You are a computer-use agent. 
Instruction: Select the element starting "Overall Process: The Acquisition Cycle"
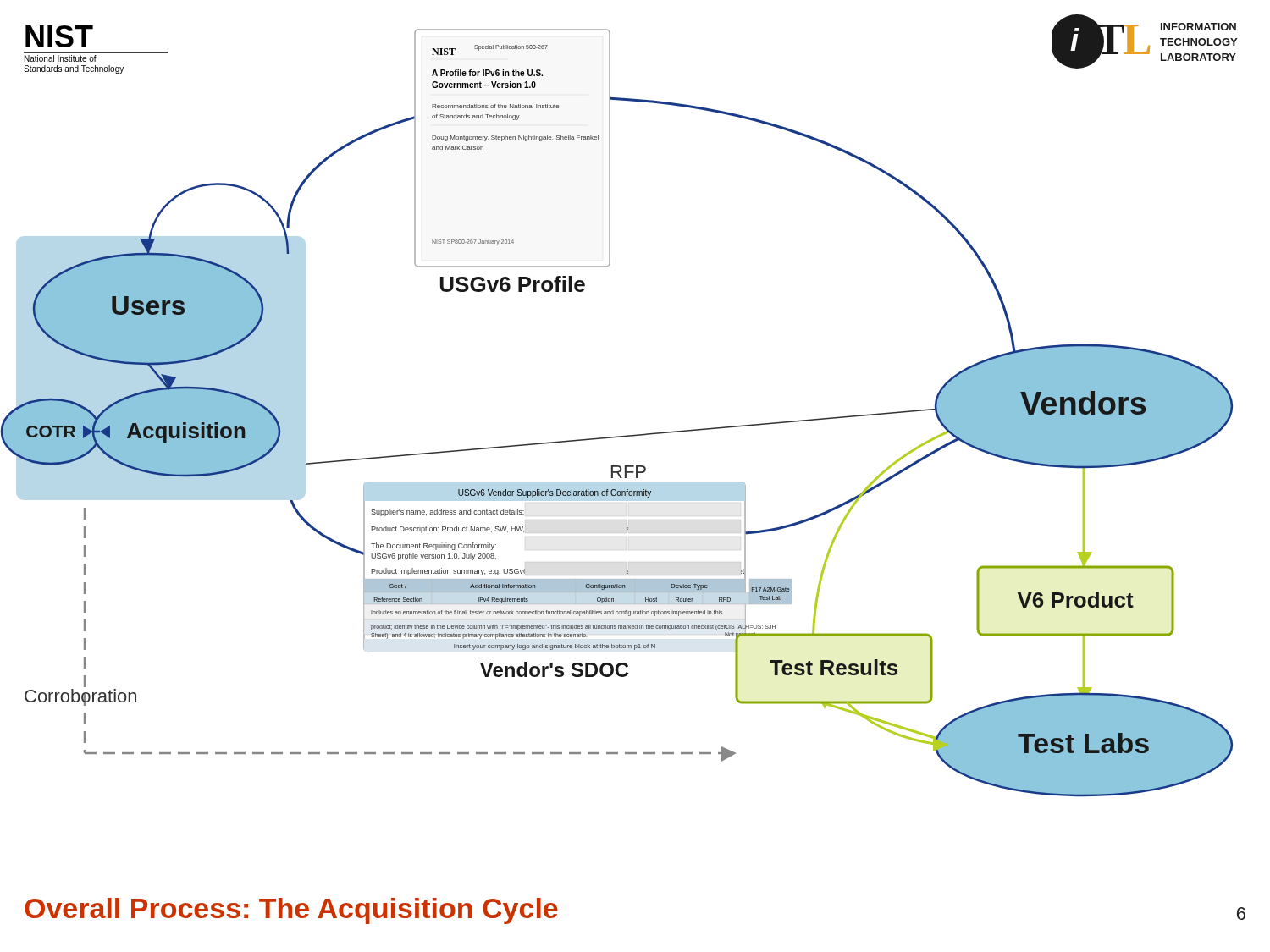click(x=291, y=908)
